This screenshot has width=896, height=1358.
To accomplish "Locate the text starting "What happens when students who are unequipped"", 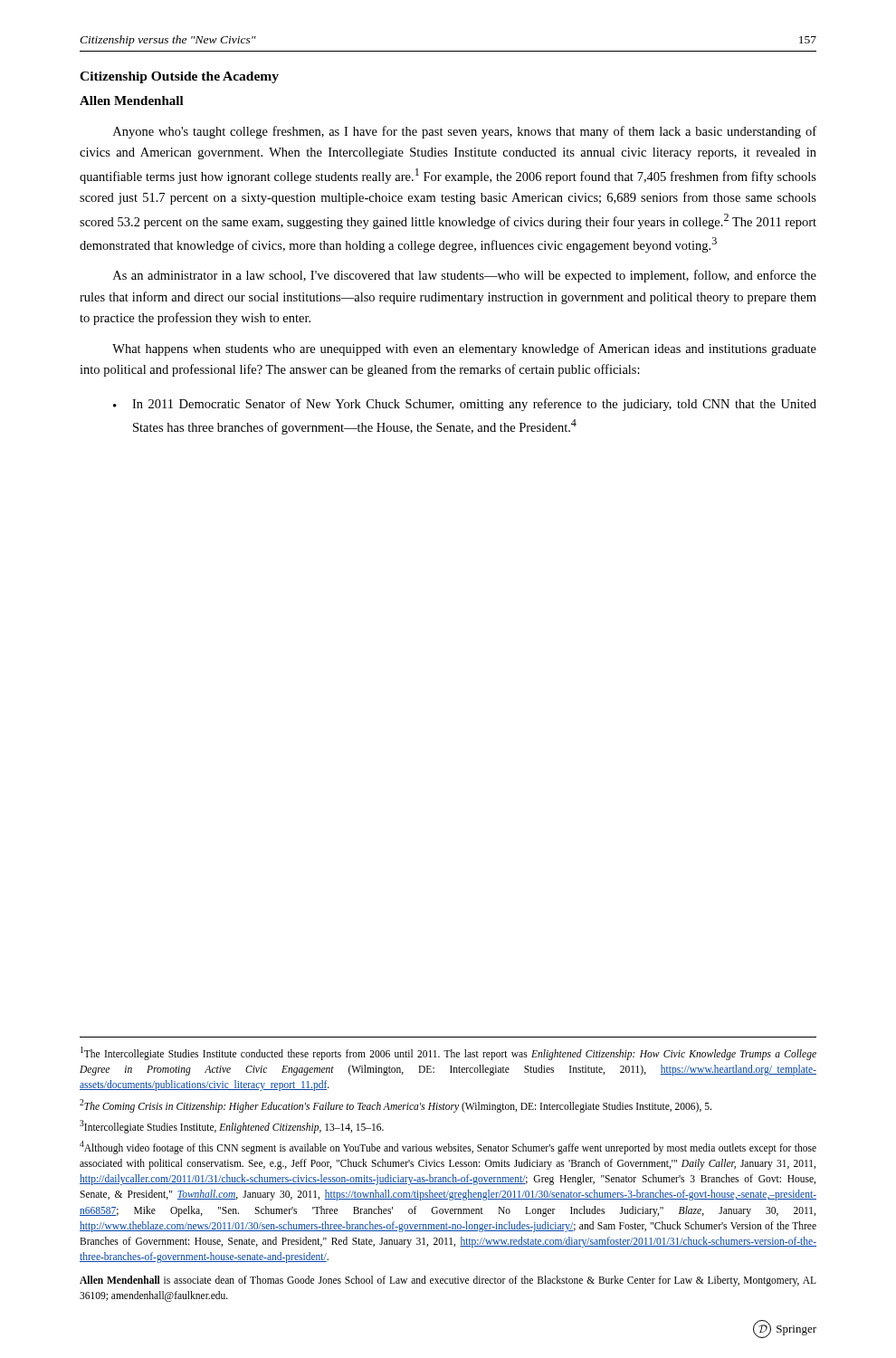I will 448,359.
